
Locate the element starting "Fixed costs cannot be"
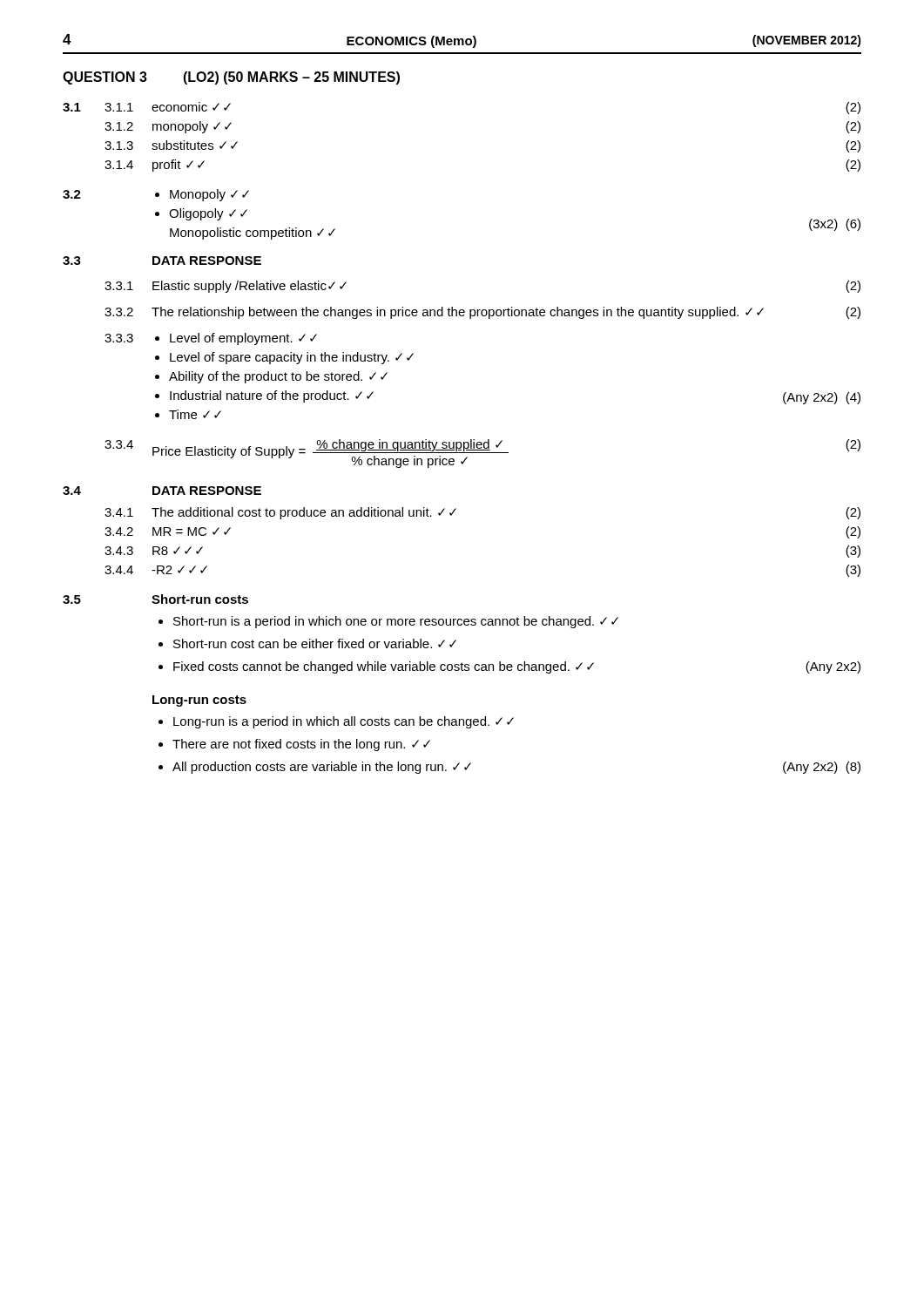click(x=506, y=668)
